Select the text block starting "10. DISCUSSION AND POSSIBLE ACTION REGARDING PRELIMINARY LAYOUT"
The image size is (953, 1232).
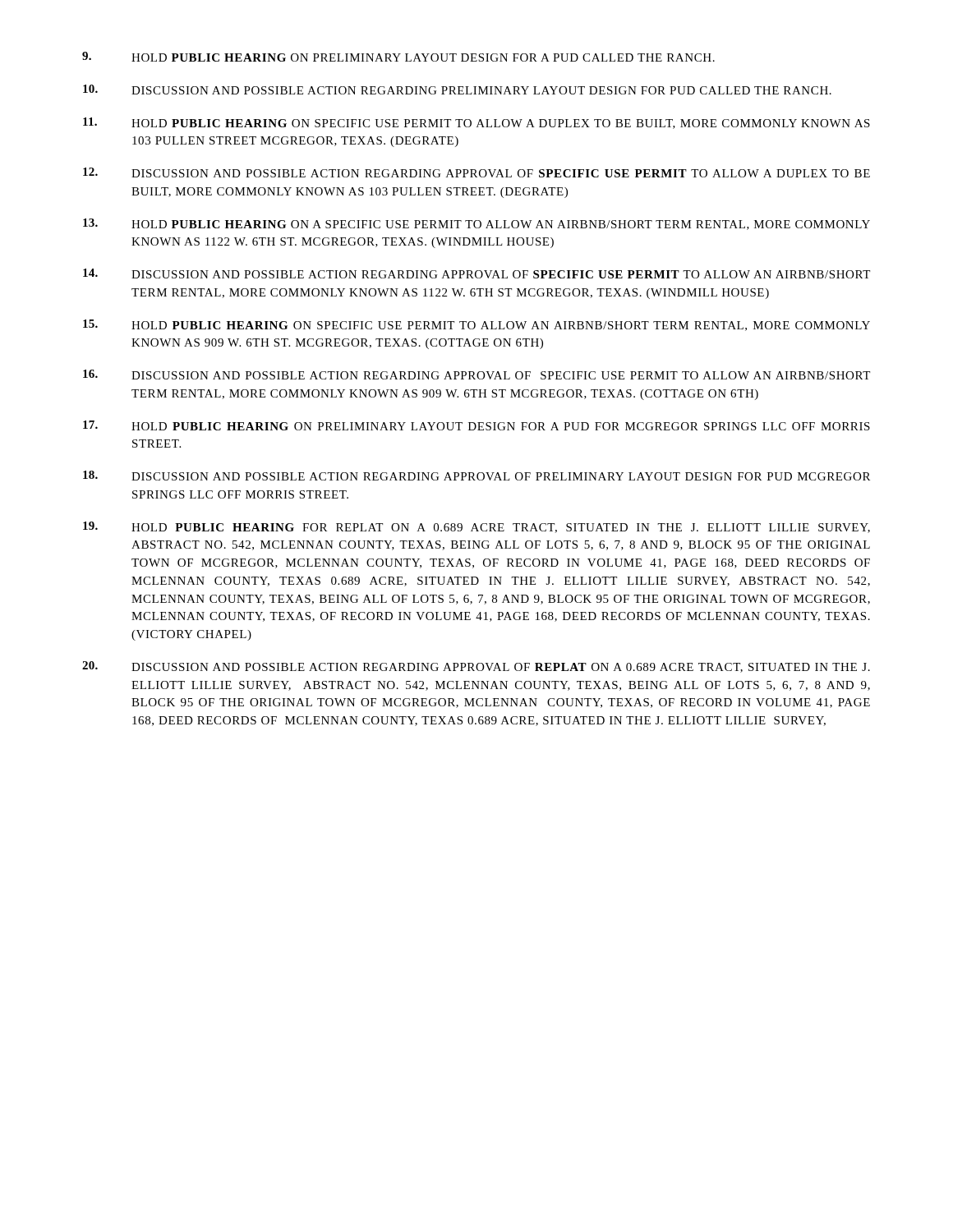click(x=476, y=91)
